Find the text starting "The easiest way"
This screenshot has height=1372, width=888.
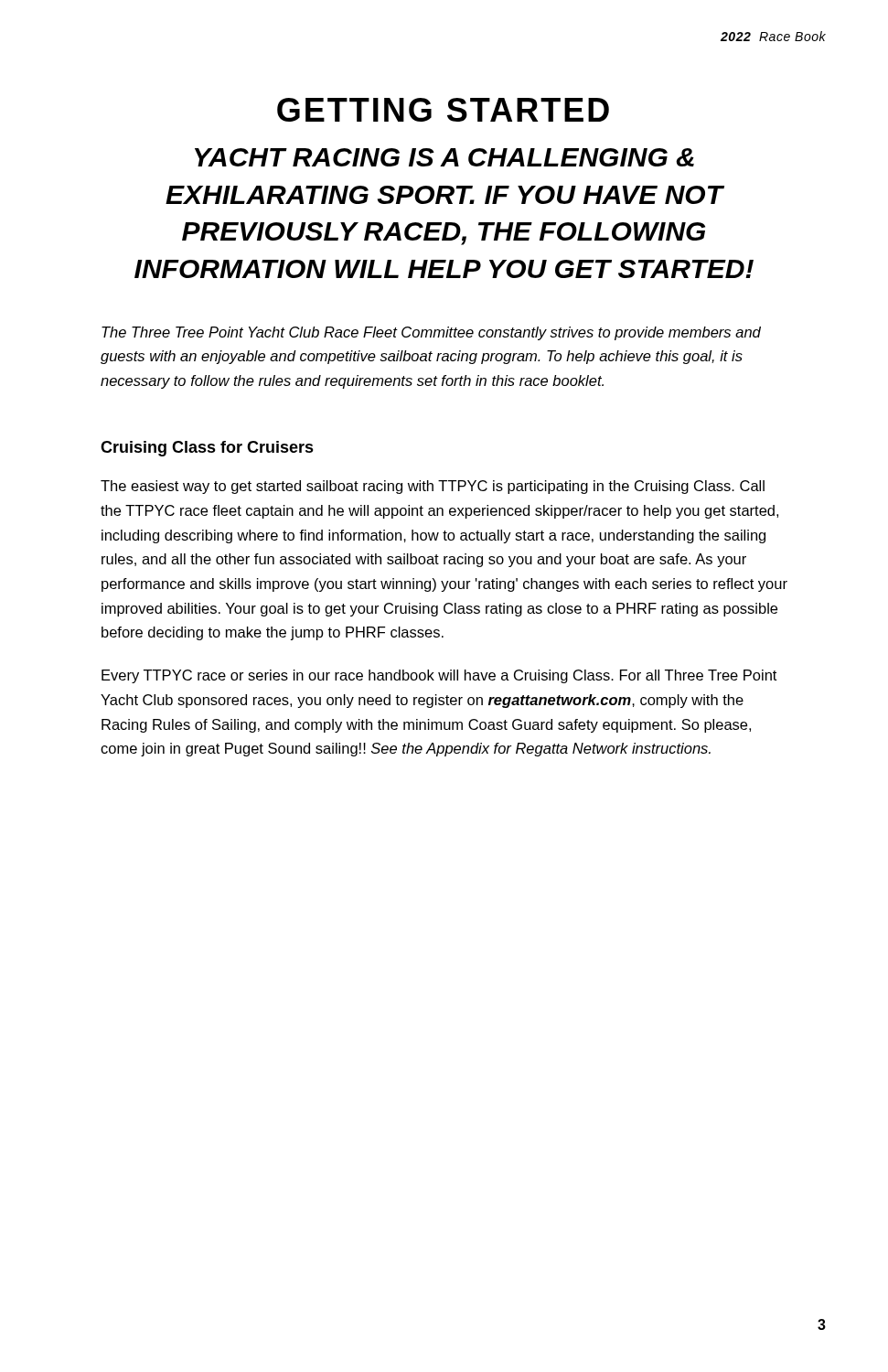(x=444, y=559)
